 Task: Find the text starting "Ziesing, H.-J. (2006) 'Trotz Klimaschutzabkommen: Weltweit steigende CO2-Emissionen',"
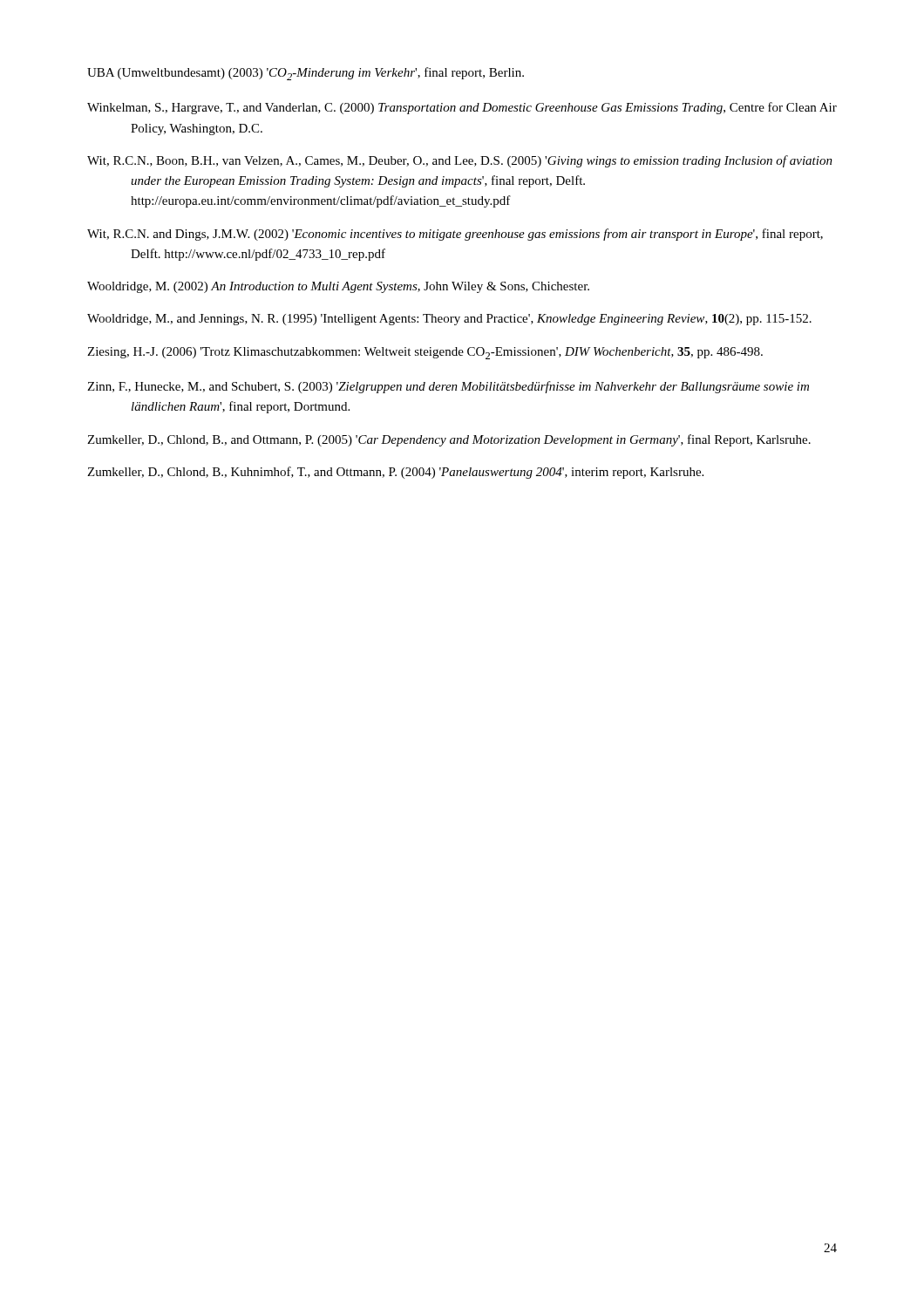425,353
